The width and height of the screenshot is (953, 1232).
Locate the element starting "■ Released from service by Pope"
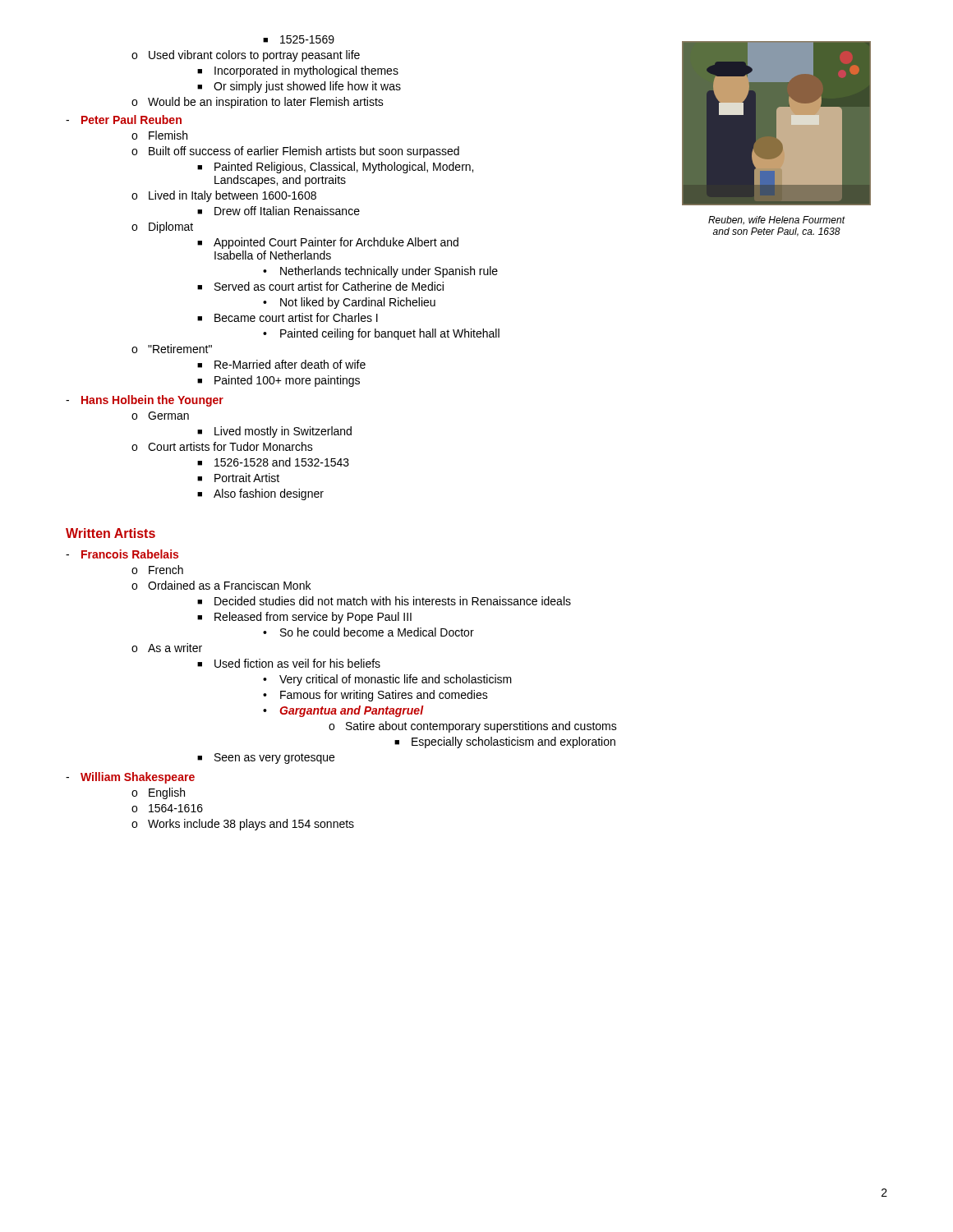point(305,617)
